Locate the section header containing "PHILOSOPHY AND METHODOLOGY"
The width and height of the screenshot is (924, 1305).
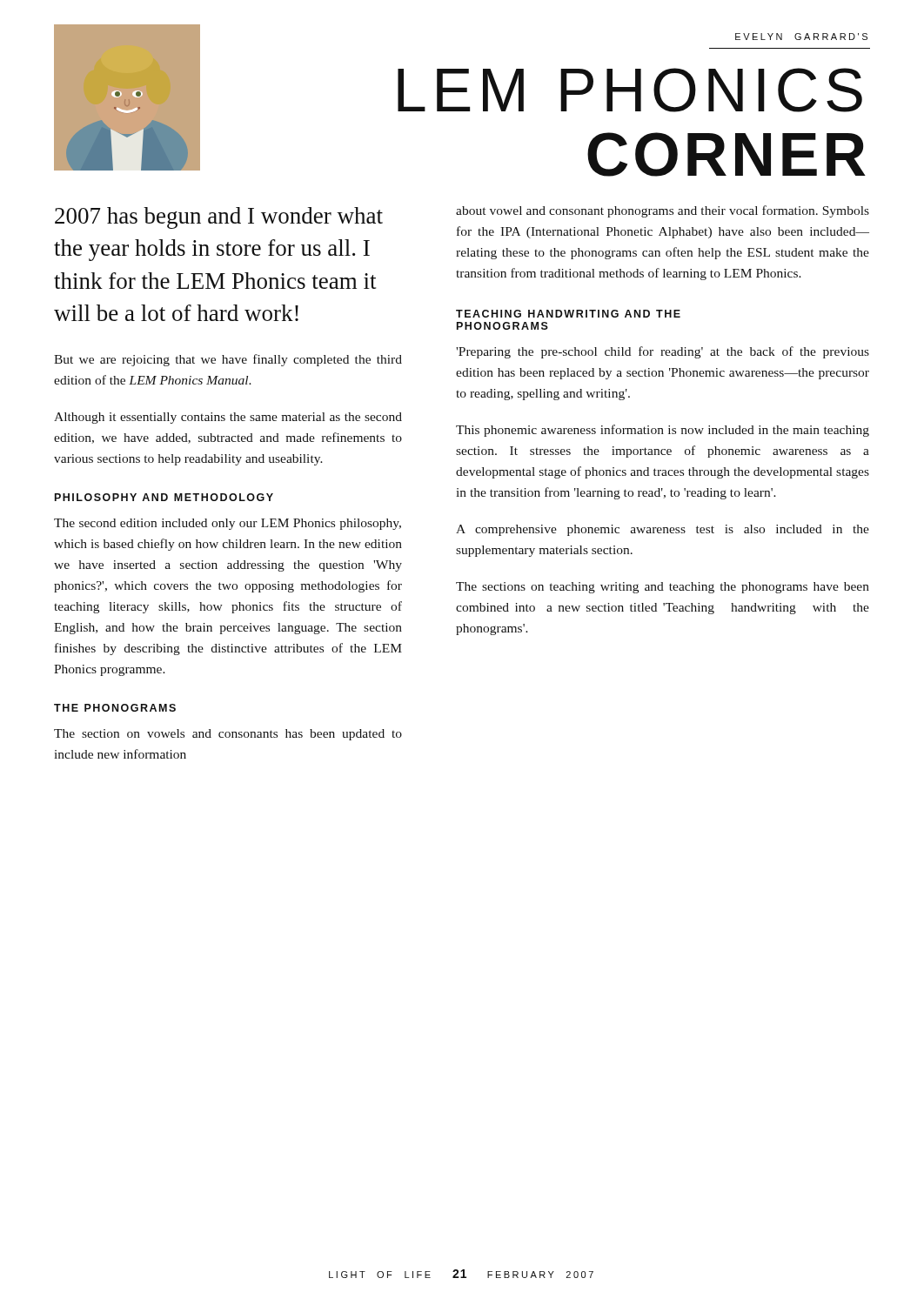[164, 498]
